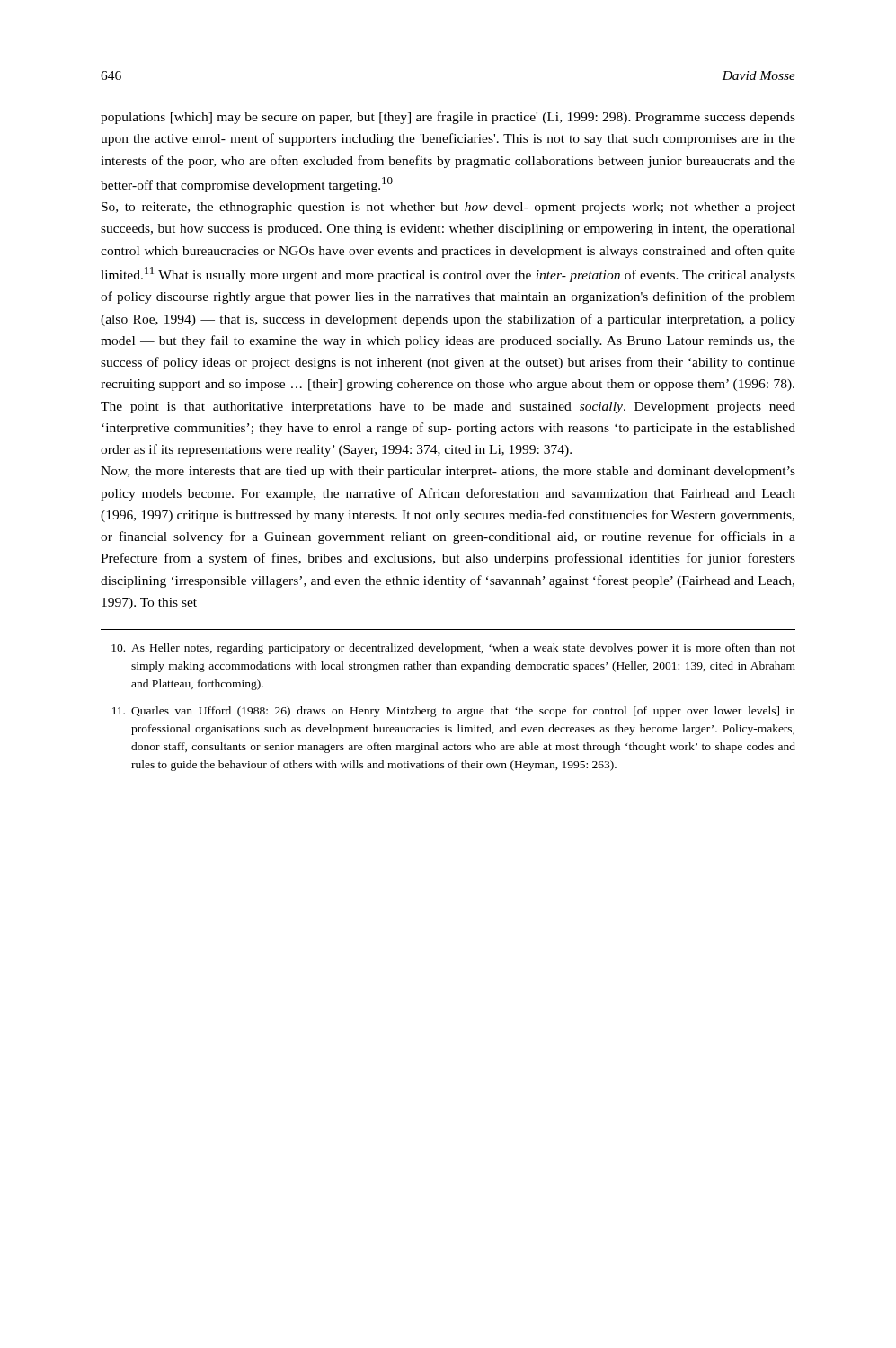Screen dimensions: 1348x896
Task: Find the block on this page that starts "Quarles van Ufford (1988:"
Action: (448, 738)
